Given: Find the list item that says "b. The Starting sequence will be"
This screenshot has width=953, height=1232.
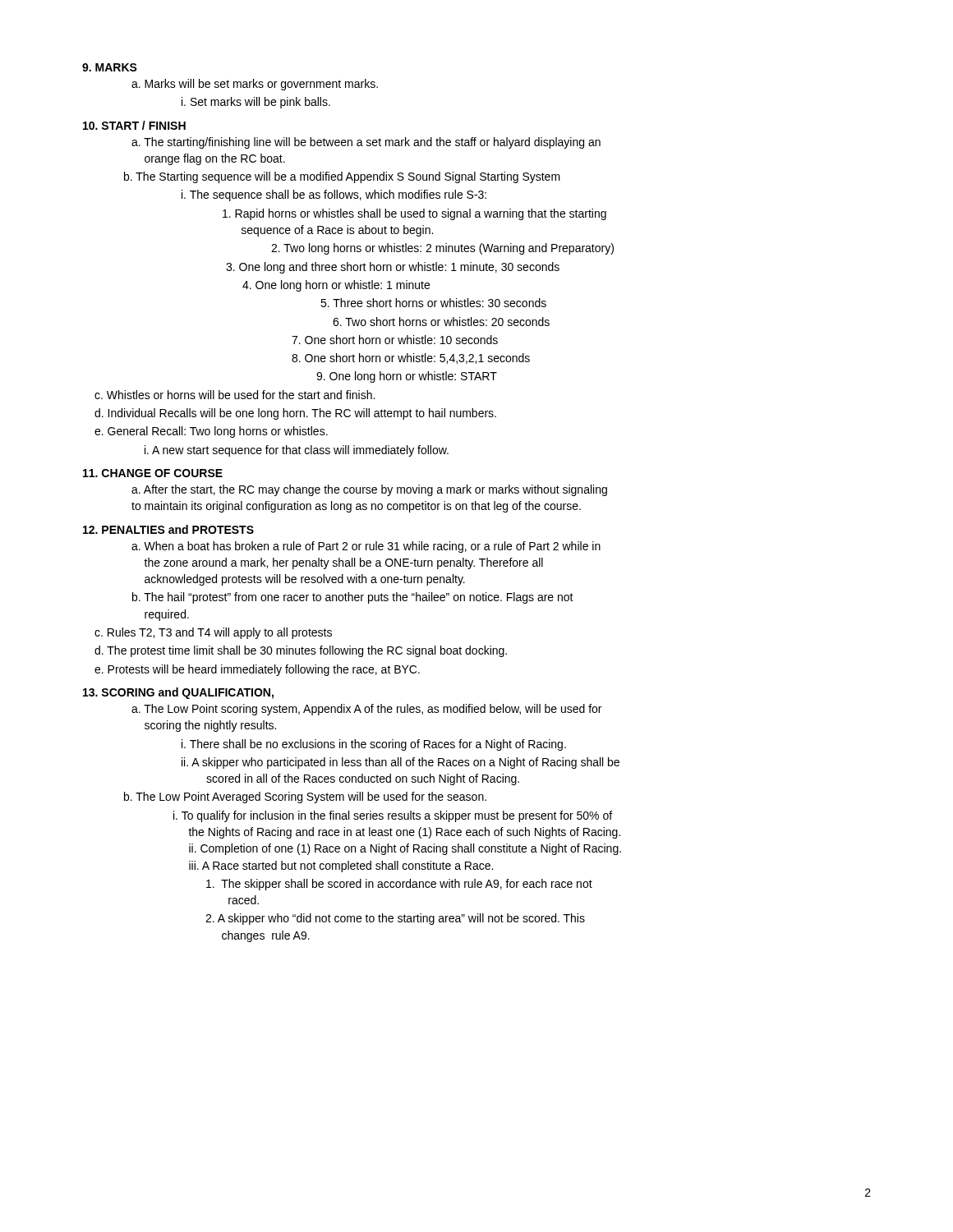Looking at the screenshot, I should [x=342, y=177].
